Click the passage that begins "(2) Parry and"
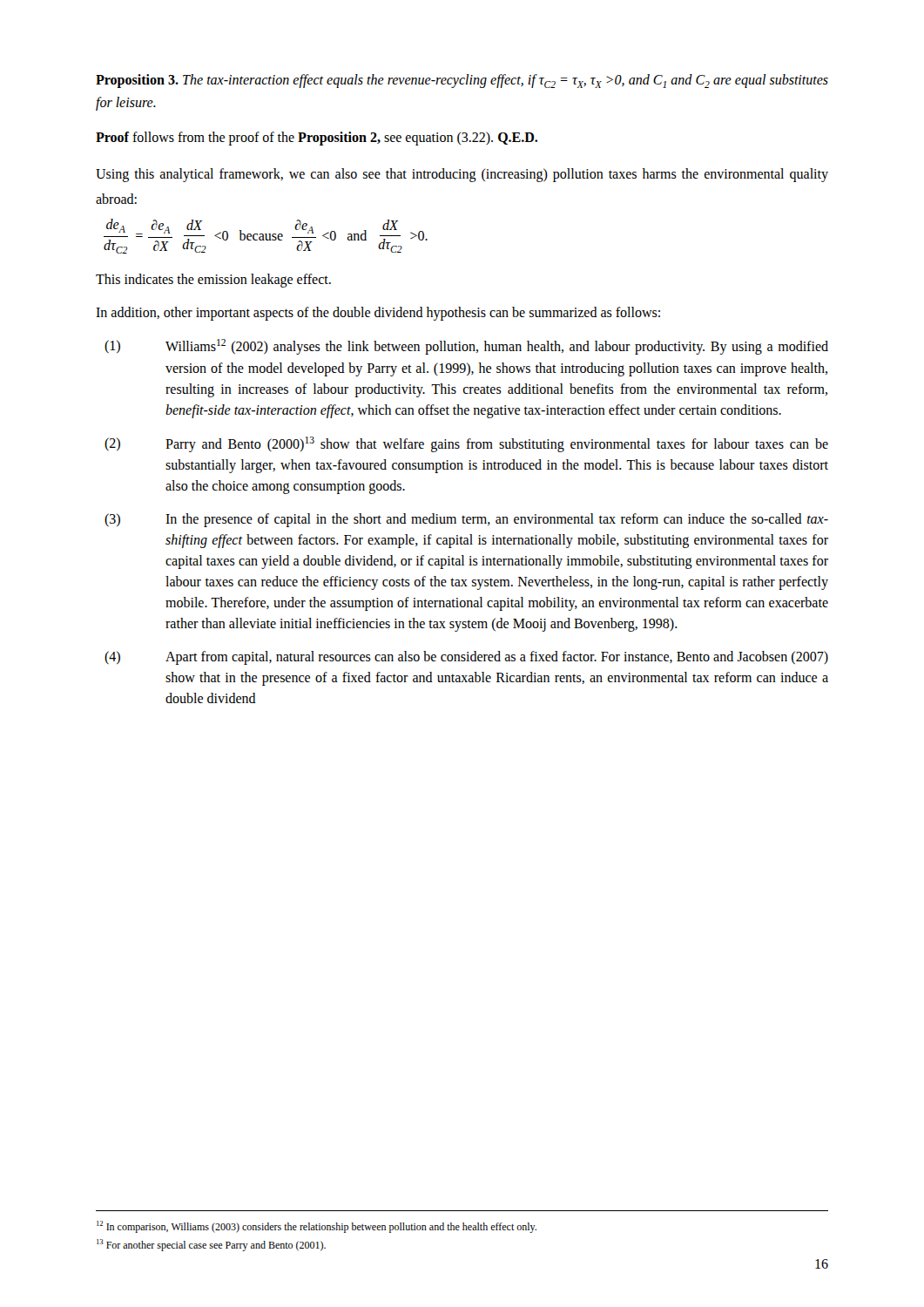Viewport: 924px width, 1307px height. (462, 465)
